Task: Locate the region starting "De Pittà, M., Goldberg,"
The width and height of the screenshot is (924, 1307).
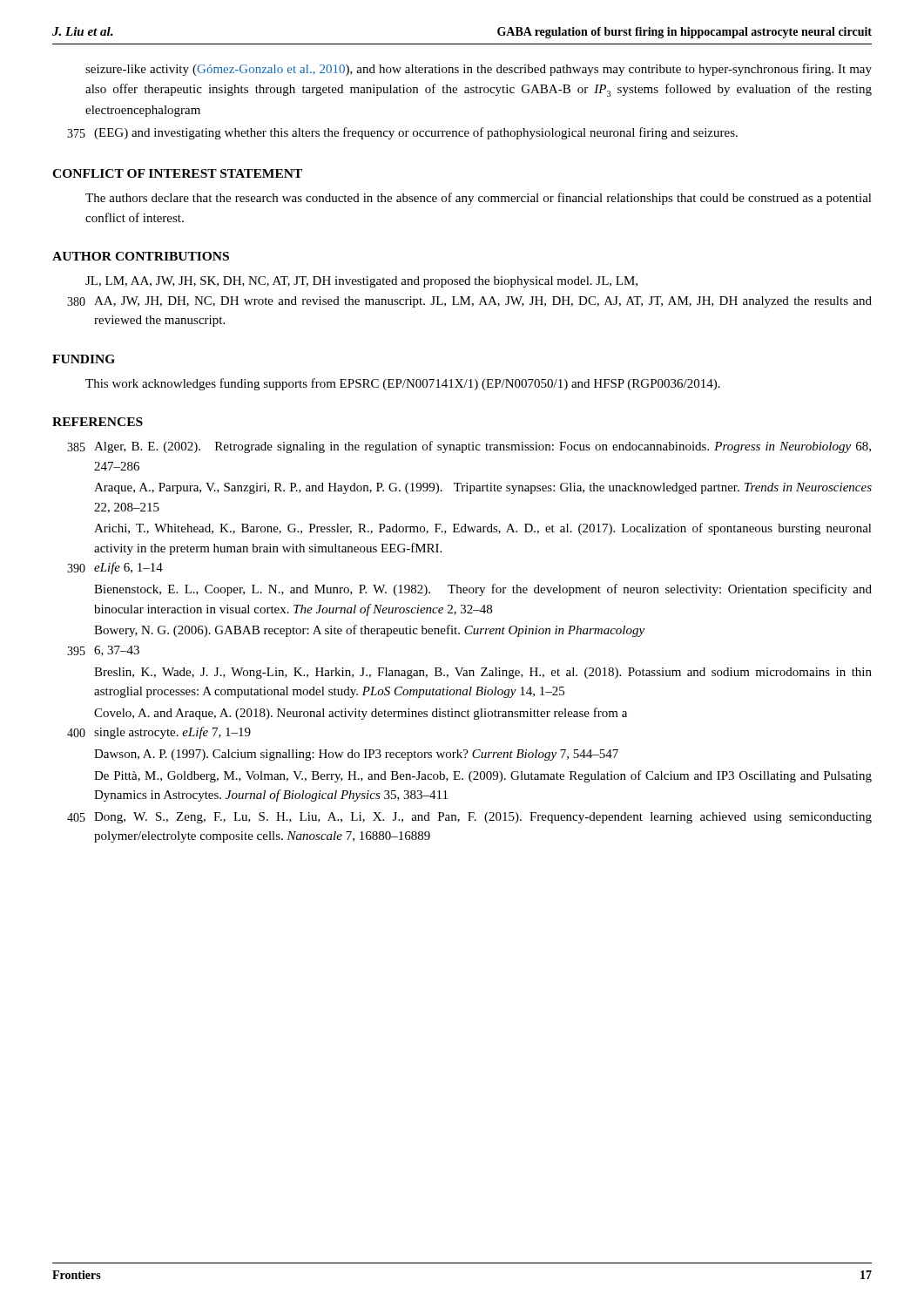Action: point(462,785)
